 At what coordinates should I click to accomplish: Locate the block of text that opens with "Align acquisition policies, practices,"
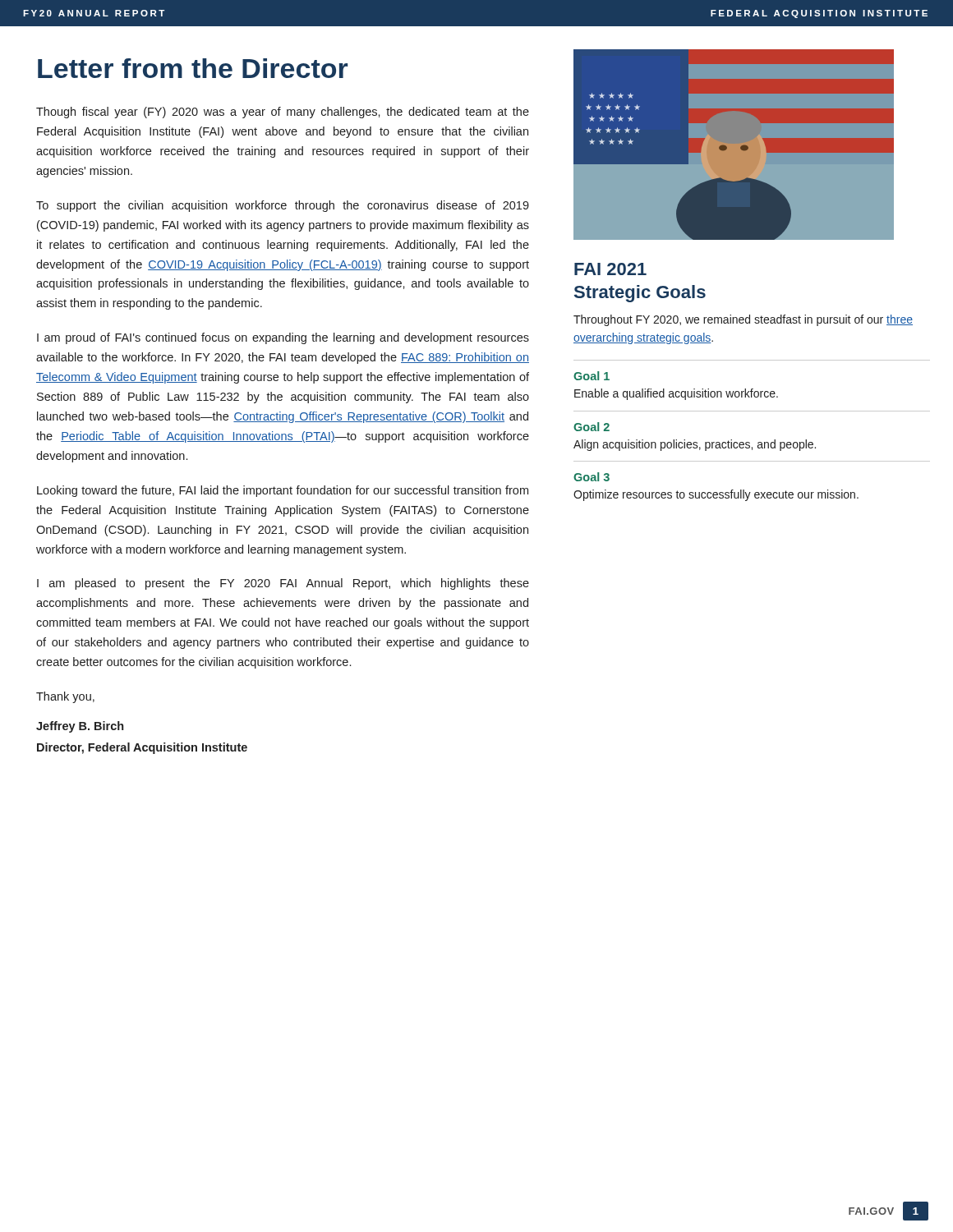[752, 444]
